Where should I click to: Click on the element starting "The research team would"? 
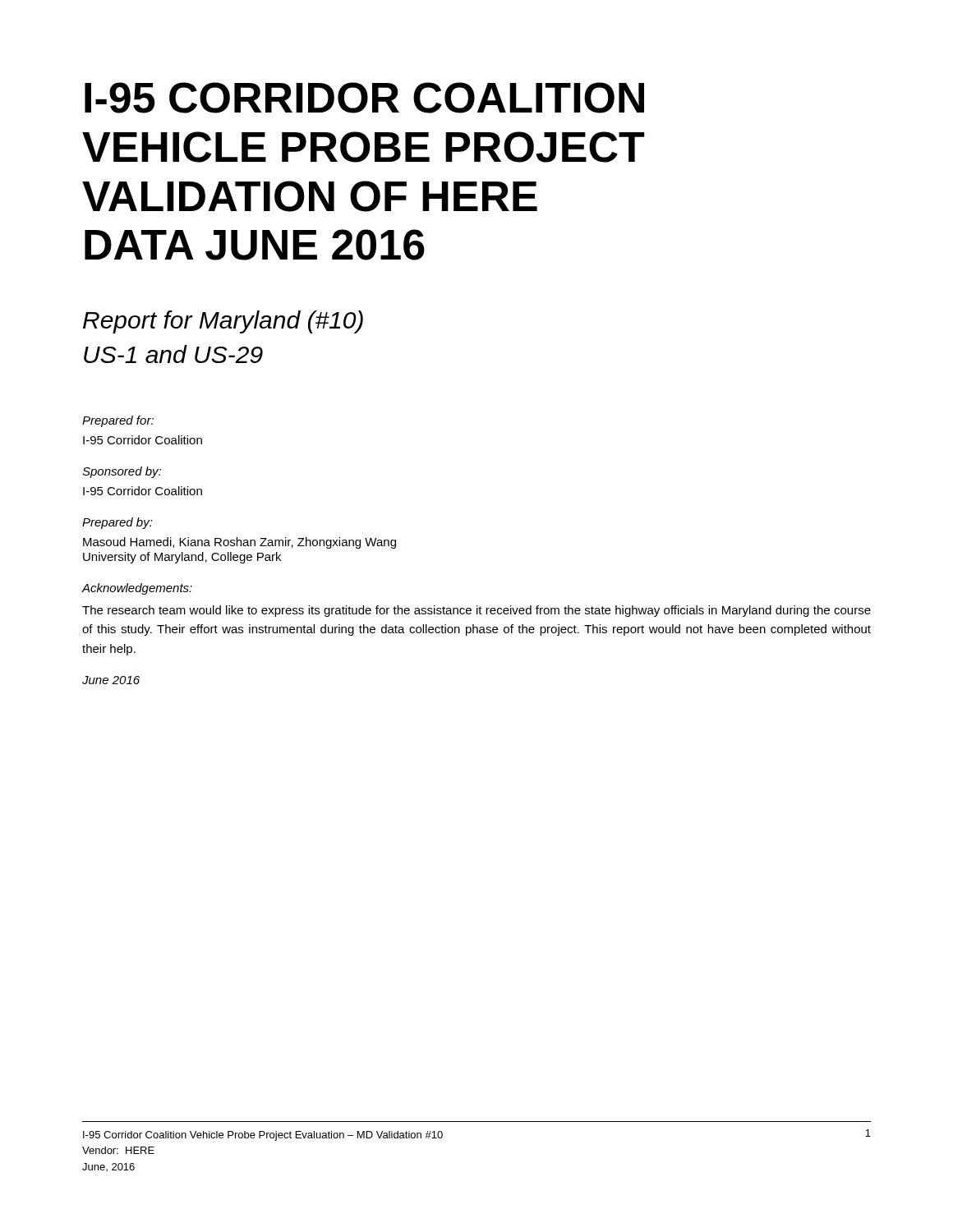pos(476,629)
